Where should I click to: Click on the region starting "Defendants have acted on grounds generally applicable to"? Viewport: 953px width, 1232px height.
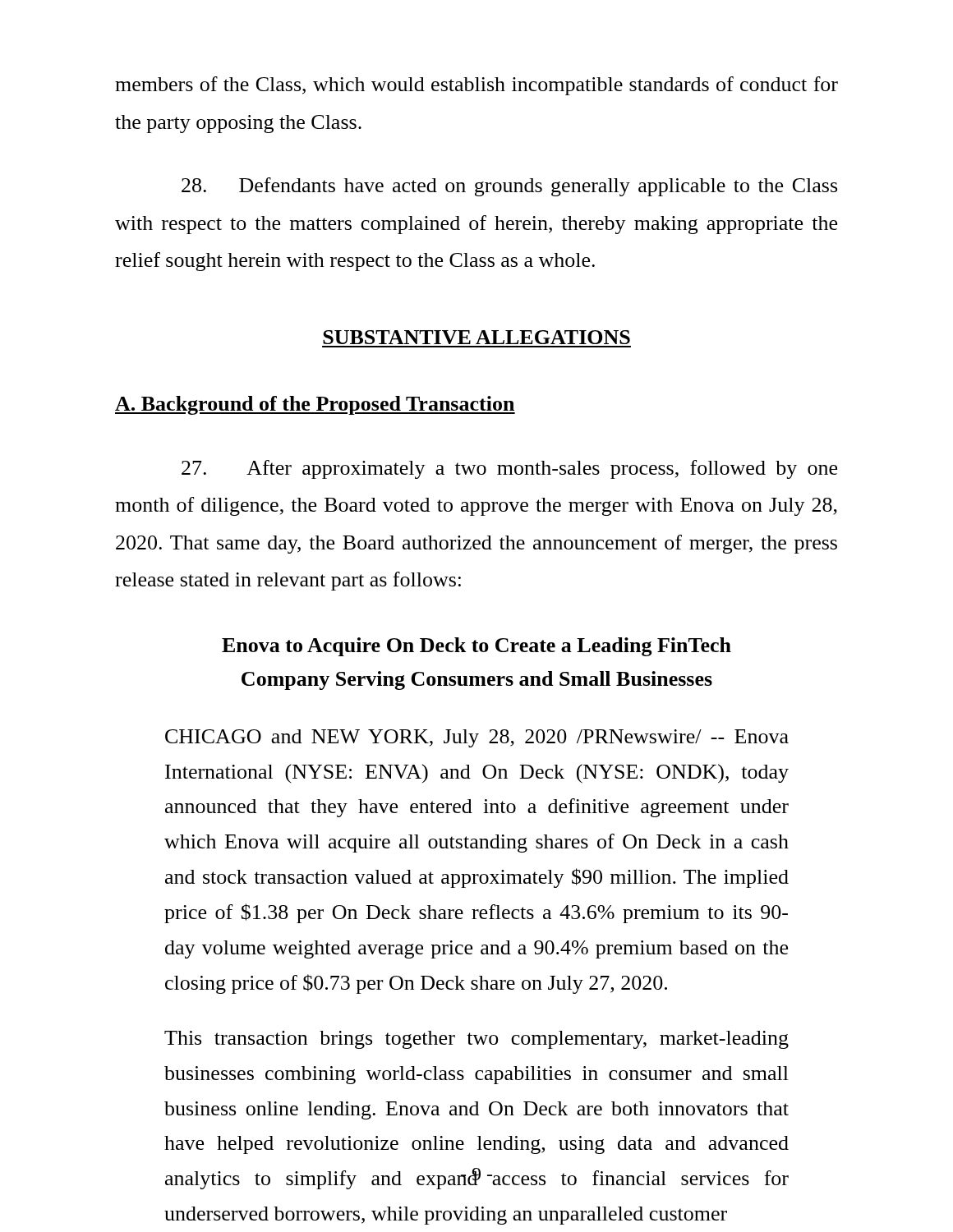(x=476, y=223)
